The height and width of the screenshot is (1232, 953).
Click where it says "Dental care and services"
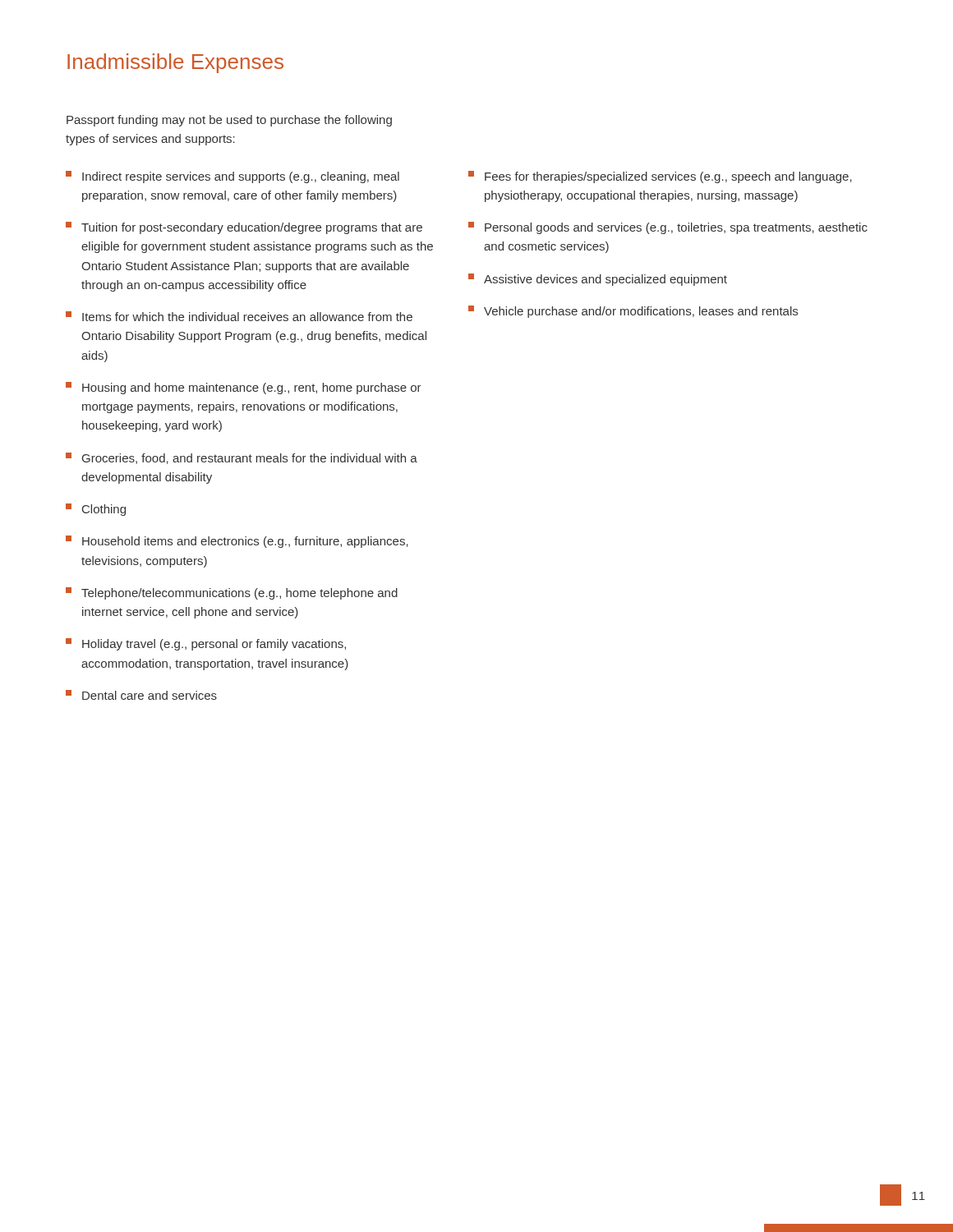tap(141, 695)
